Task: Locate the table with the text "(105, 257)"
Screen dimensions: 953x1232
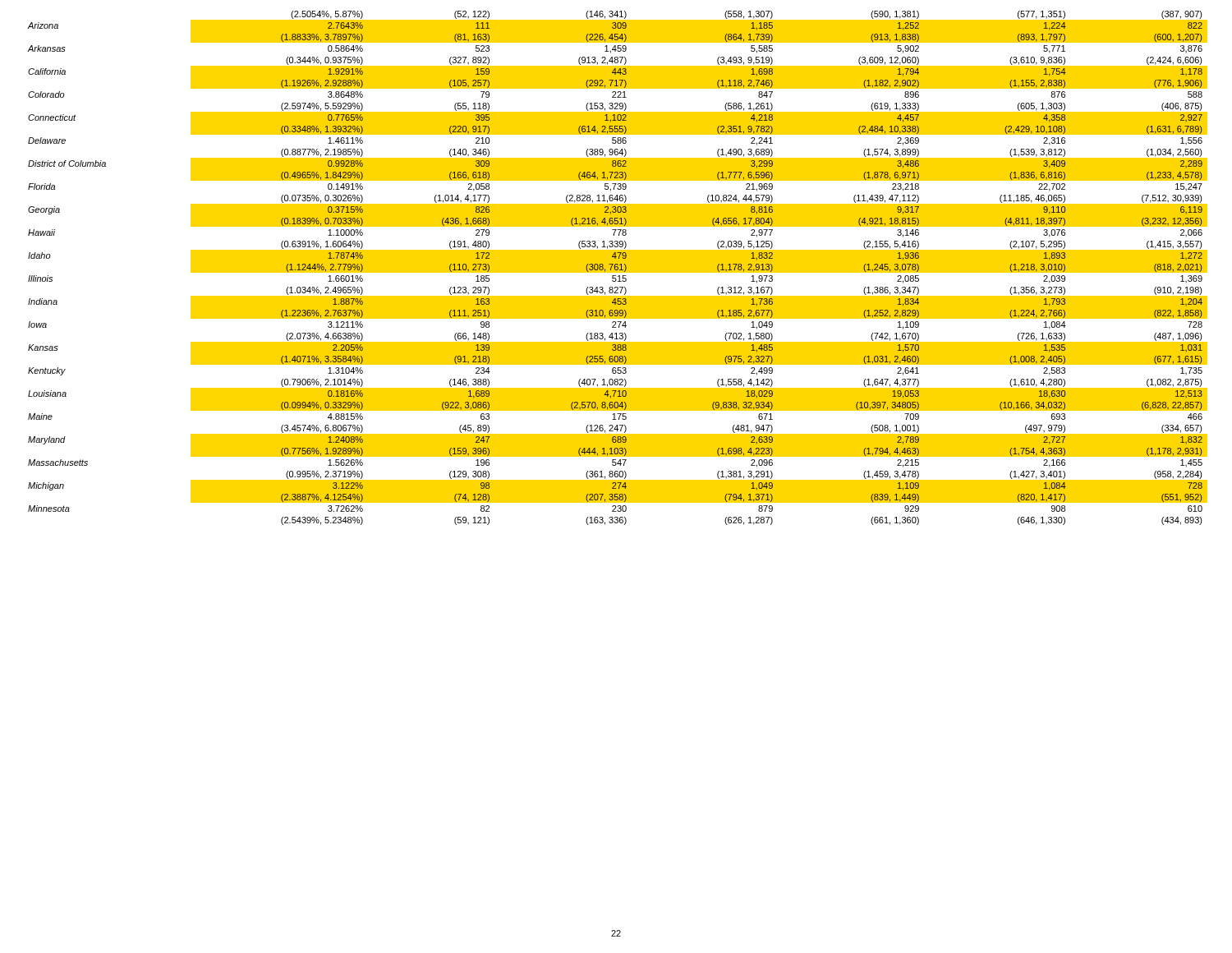Action: [x=616, y=267]
